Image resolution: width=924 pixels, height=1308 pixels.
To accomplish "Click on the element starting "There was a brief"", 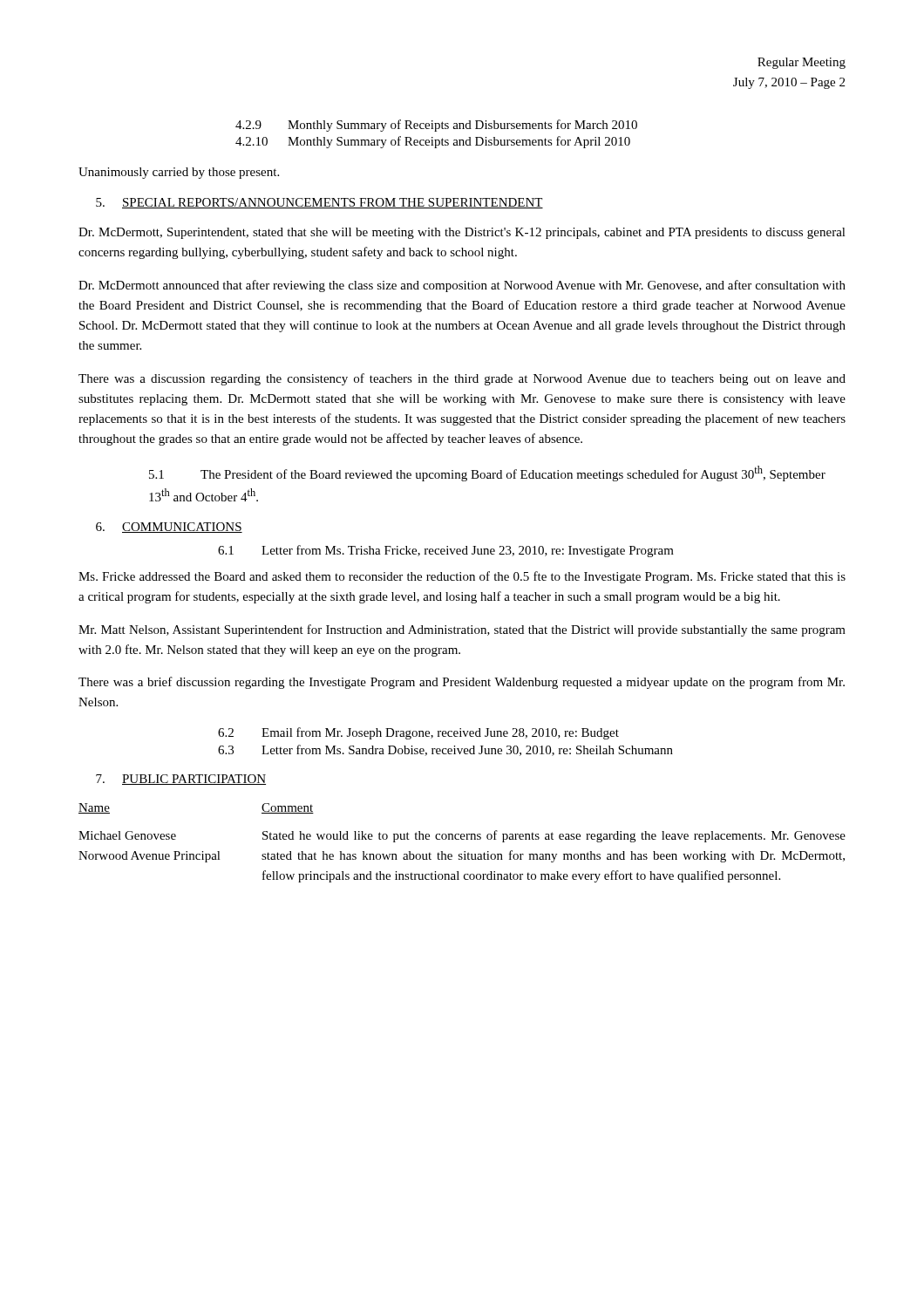I will 462,692.
